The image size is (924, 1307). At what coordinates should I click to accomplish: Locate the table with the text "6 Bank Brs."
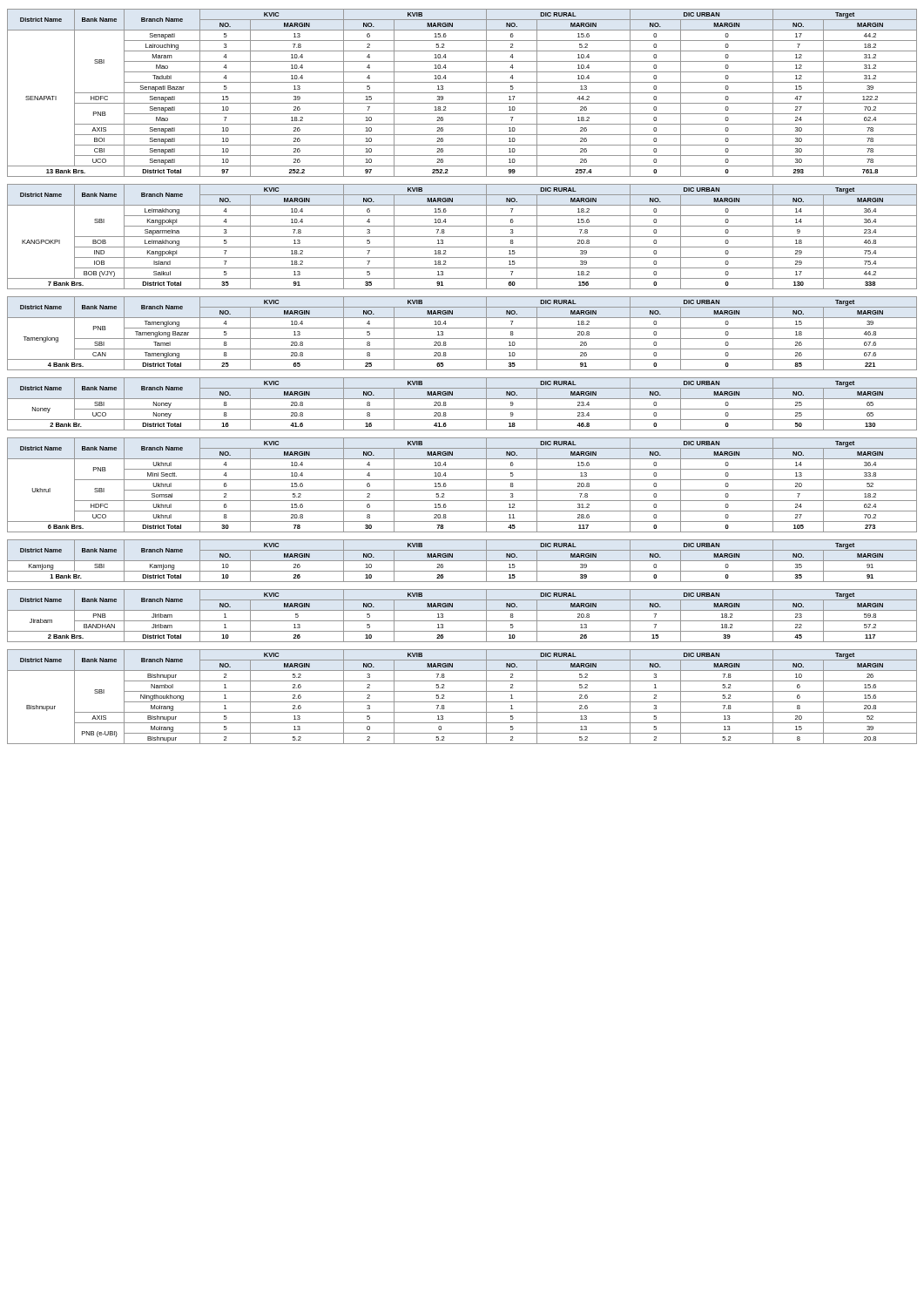462,485
